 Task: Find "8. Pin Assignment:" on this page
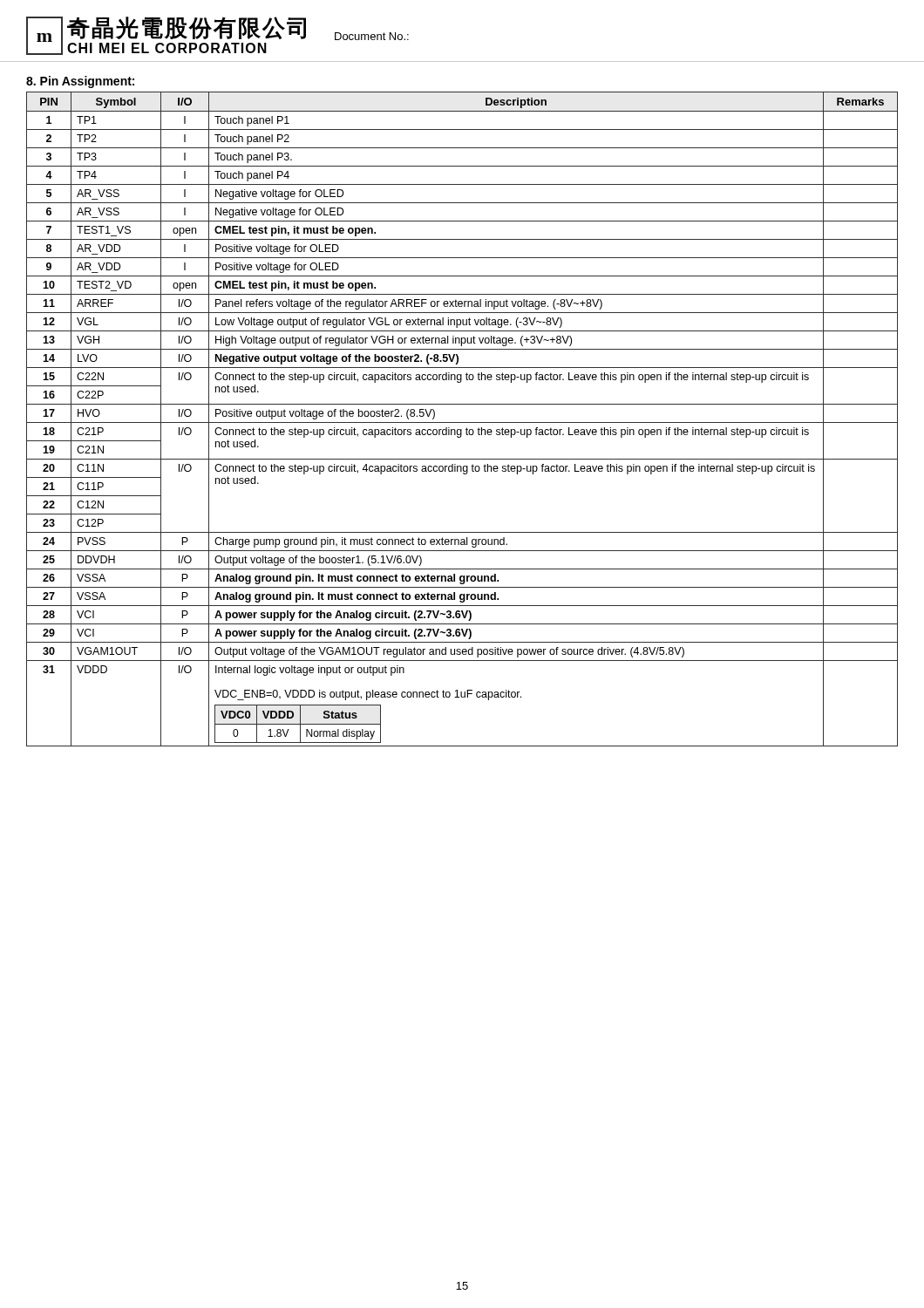(x=81, y=81)
